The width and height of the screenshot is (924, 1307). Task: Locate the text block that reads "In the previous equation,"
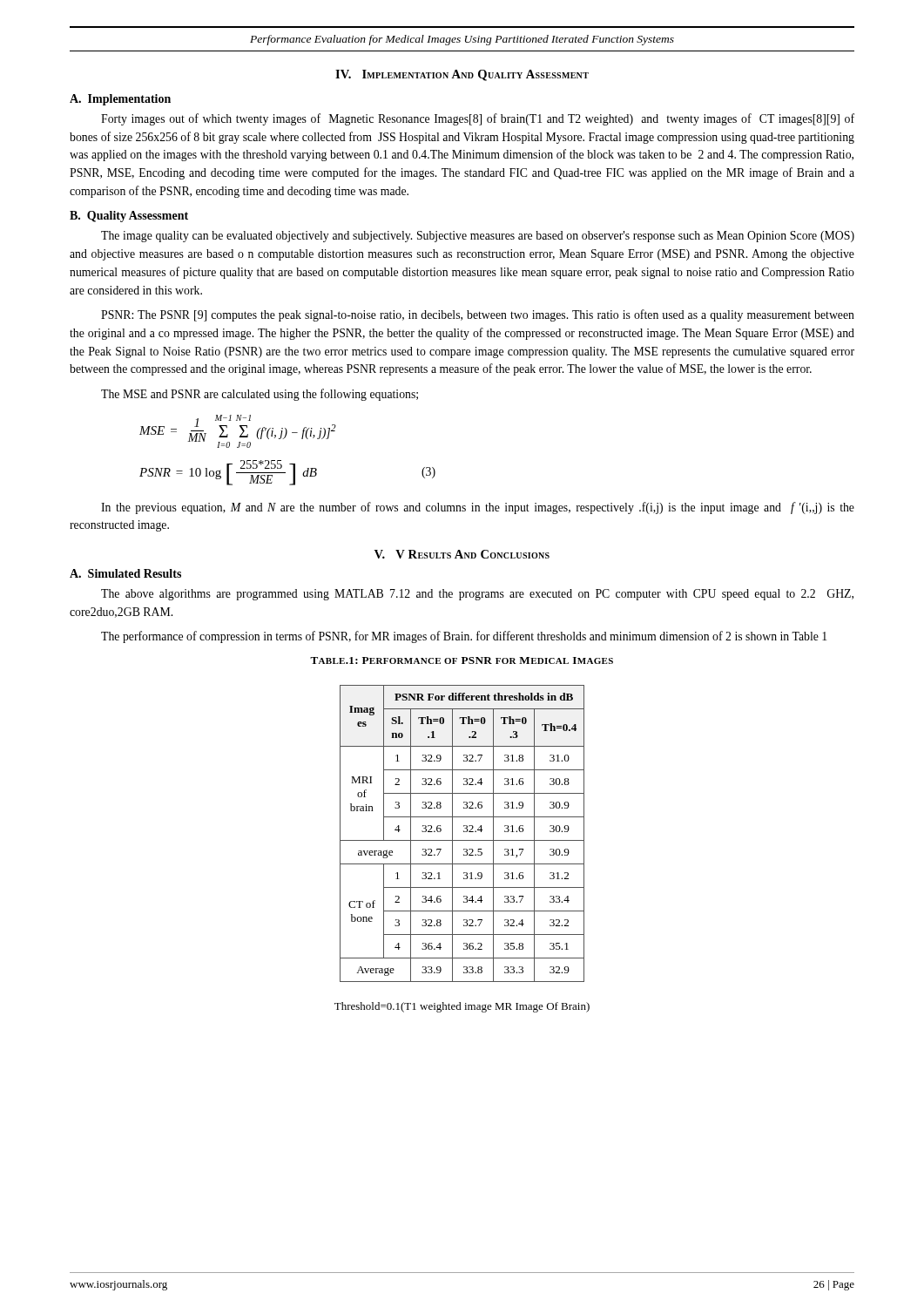[x=462, y=516]
